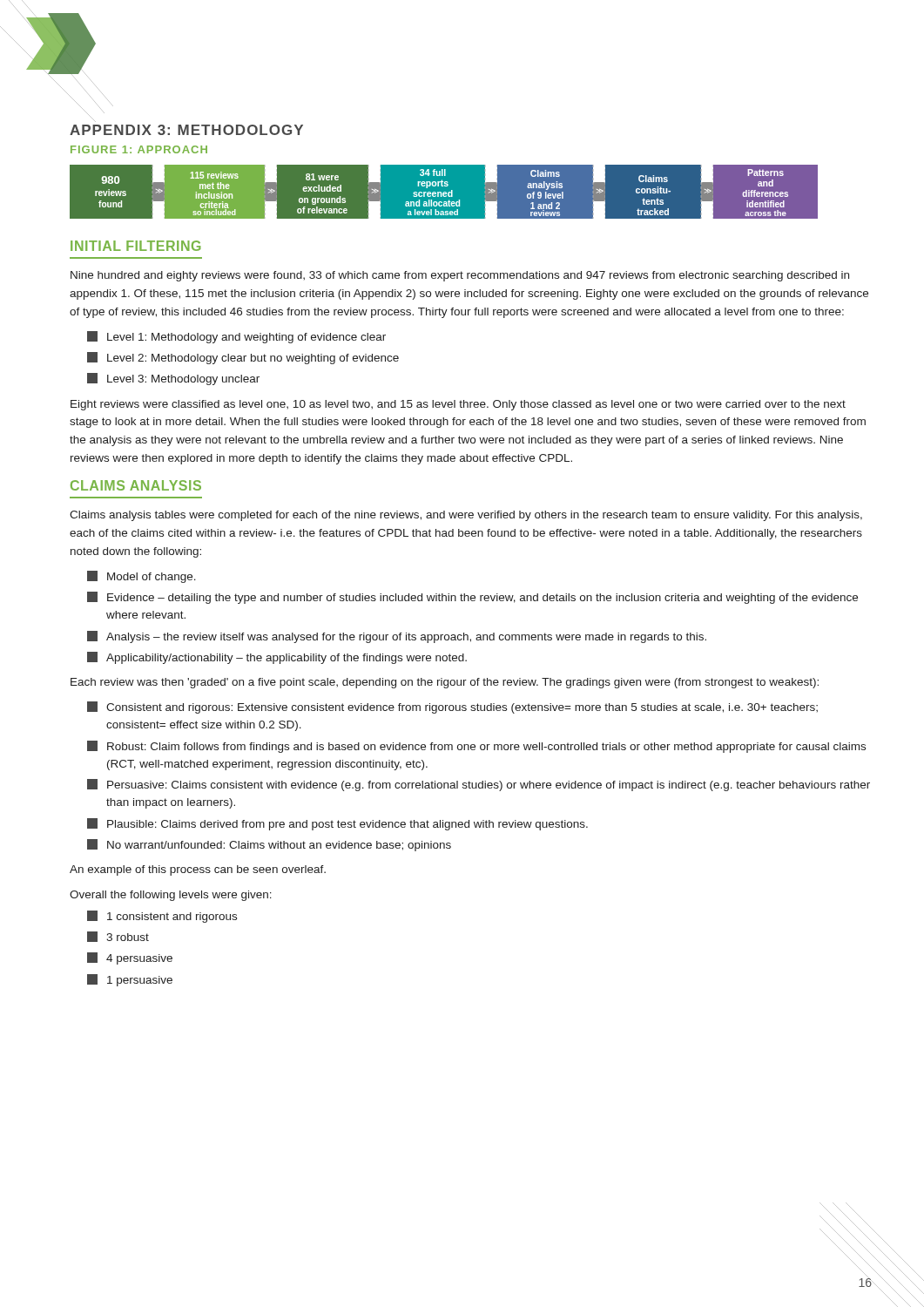The image size is (924, 1307).
Task: Find the list item with the text "1 persuasive"
Action: [130, 980]
